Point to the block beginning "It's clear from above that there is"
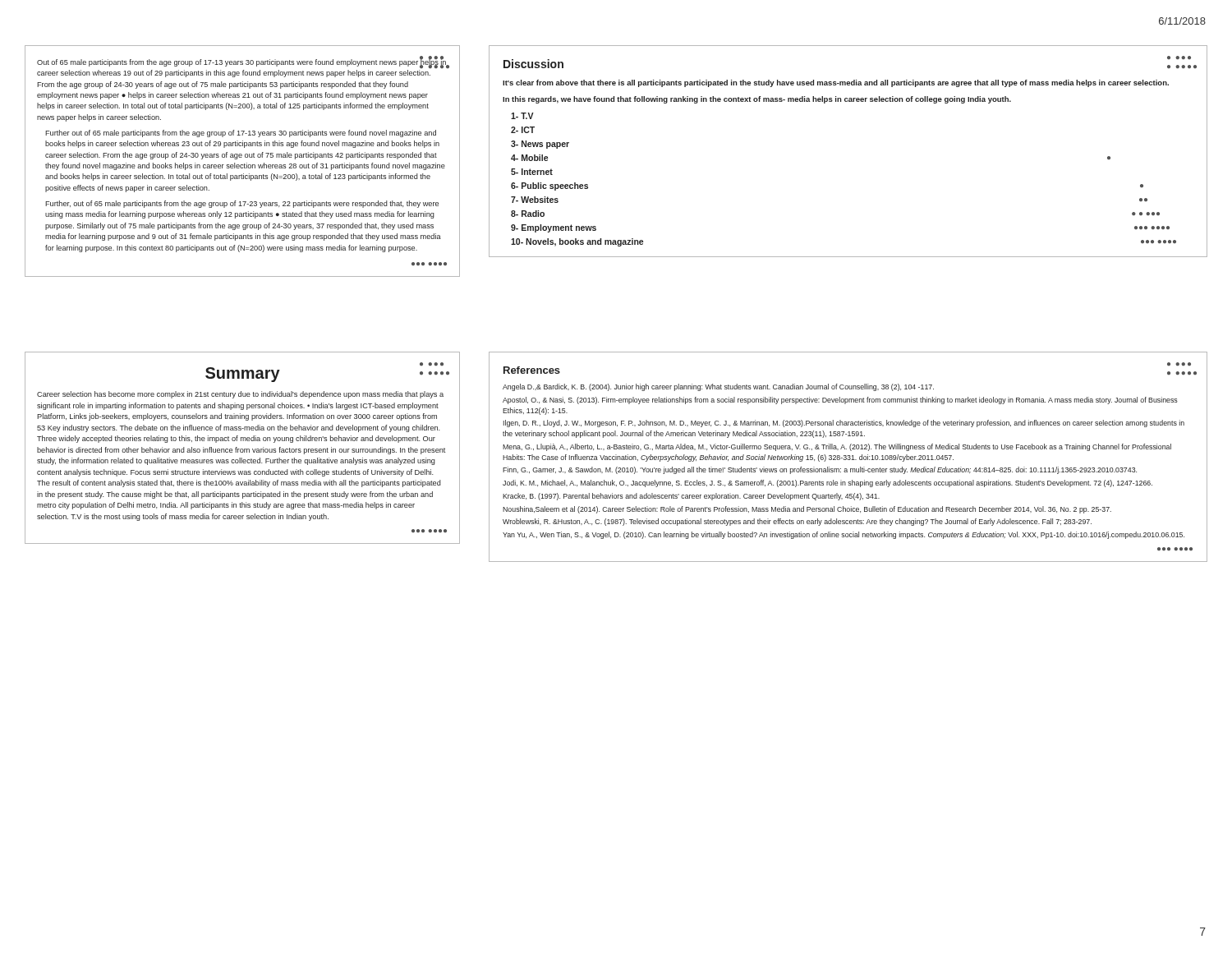 coord(836,83)
